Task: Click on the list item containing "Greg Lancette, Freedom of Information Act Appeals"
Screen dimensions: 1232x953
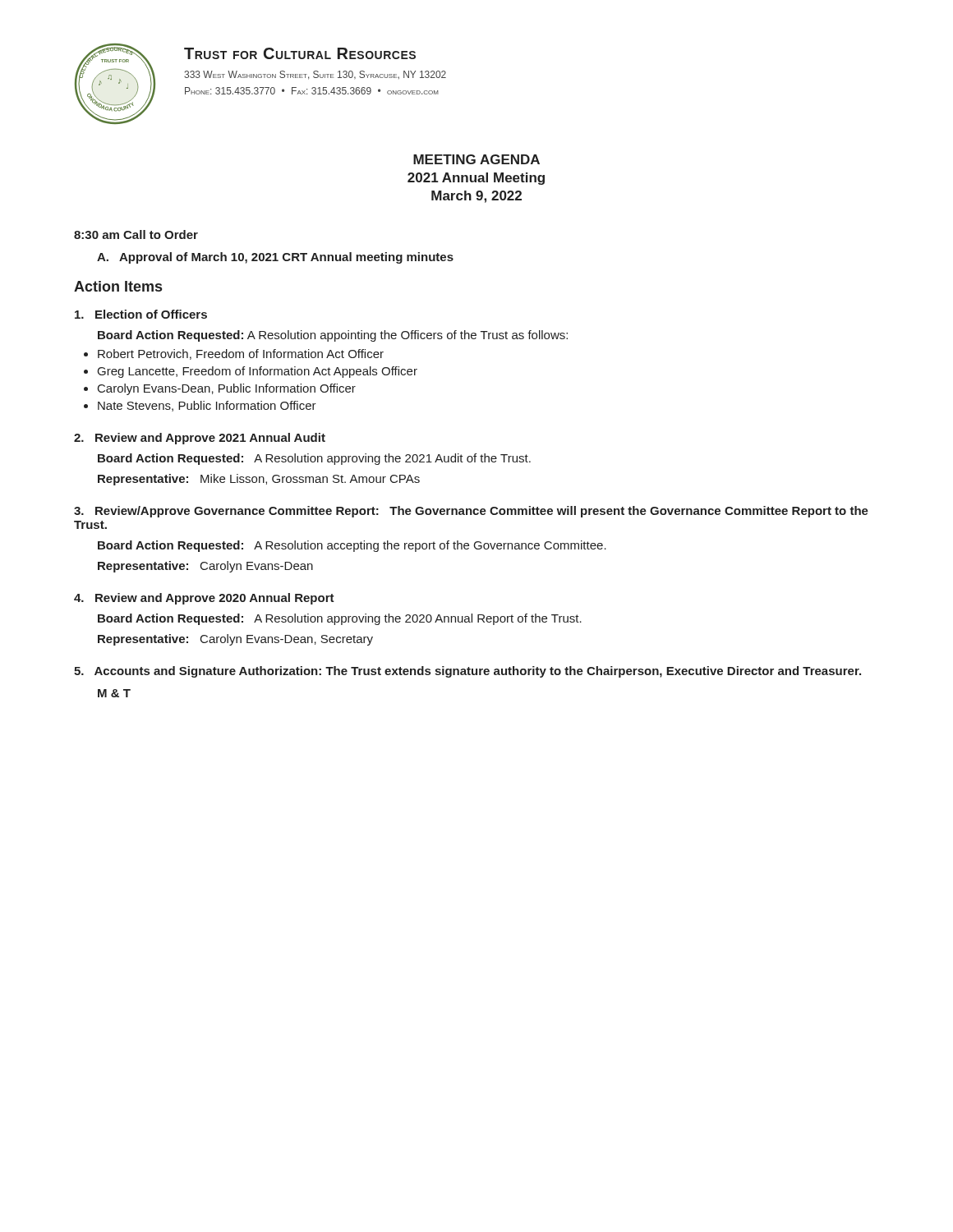Action: click(x=257, y=371)
